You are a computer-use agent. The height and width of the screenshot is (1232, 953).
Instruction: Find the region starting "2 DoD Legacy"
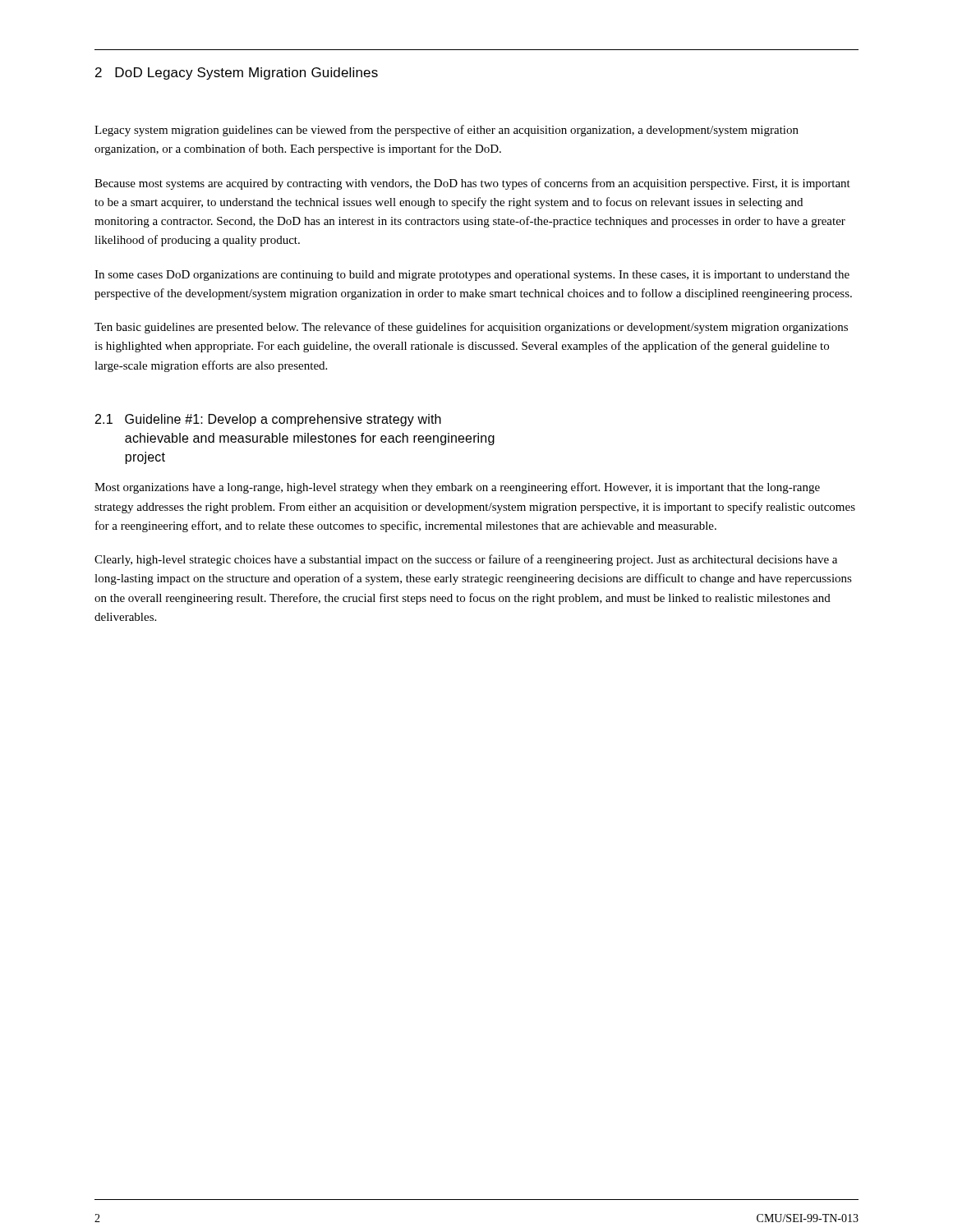pos(236,73)
